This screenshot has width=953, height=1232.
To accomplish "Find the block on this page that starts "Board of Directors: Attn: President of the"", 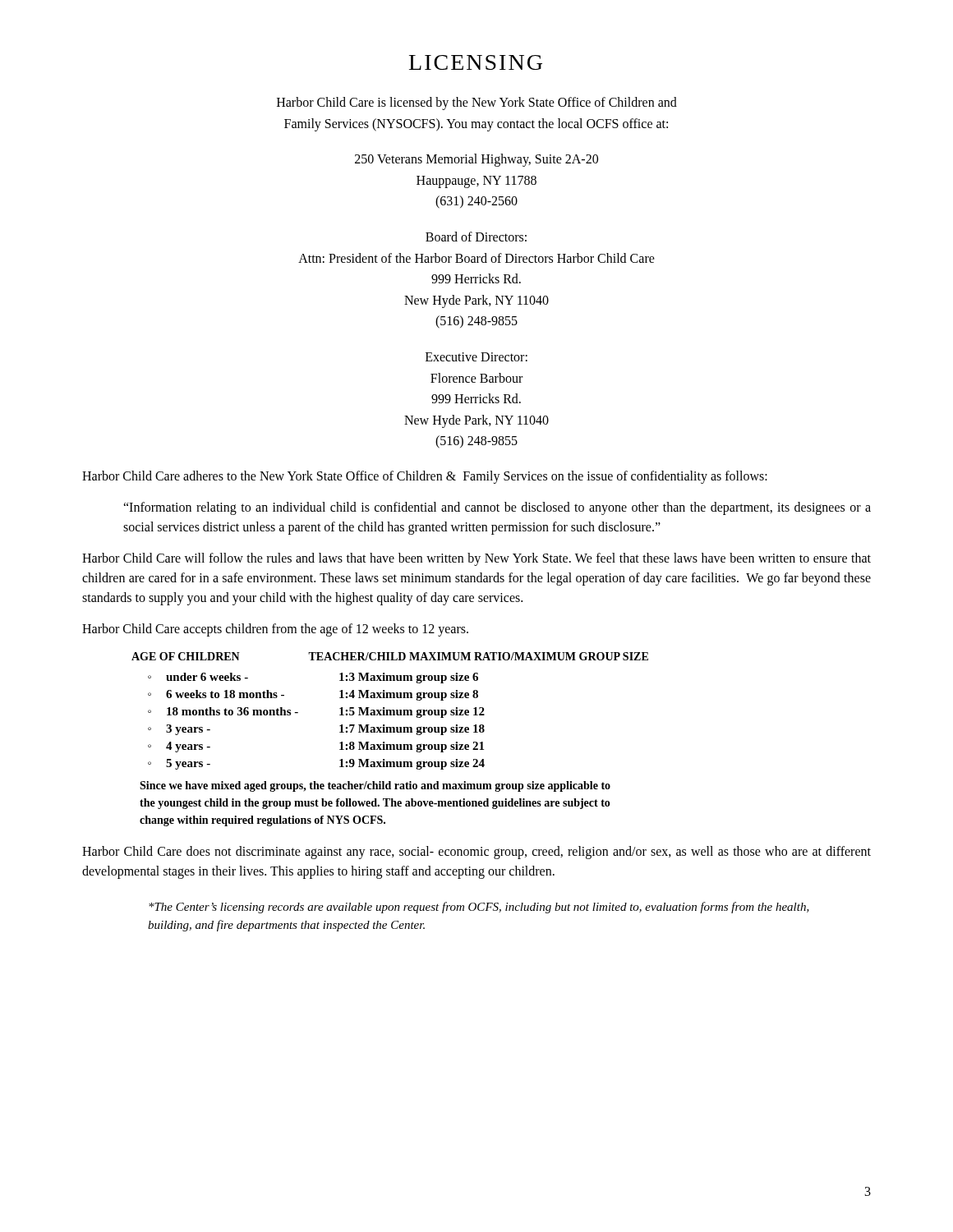I will tap(476, 279).
